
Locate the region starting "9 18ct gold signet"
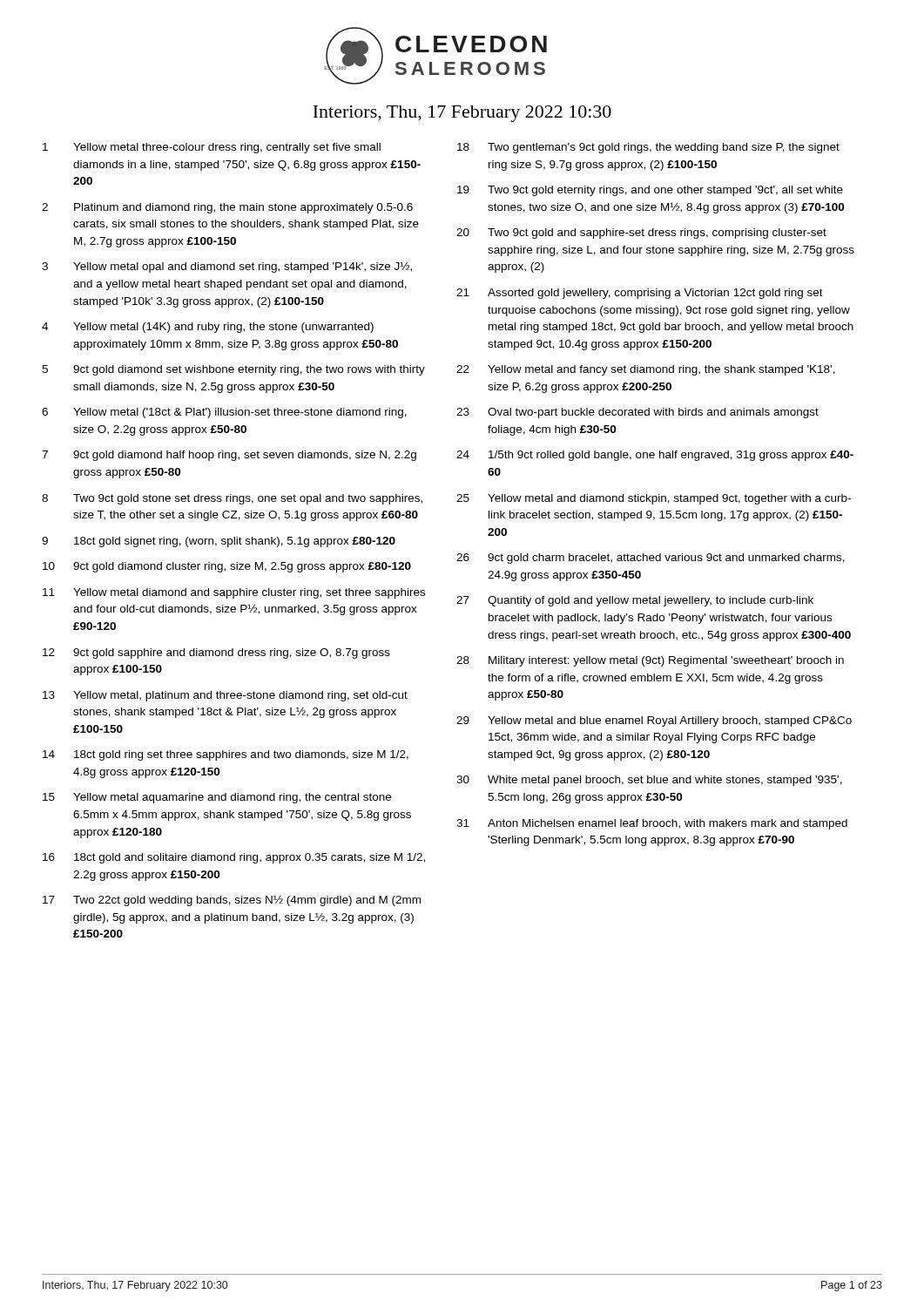[219, 541]
